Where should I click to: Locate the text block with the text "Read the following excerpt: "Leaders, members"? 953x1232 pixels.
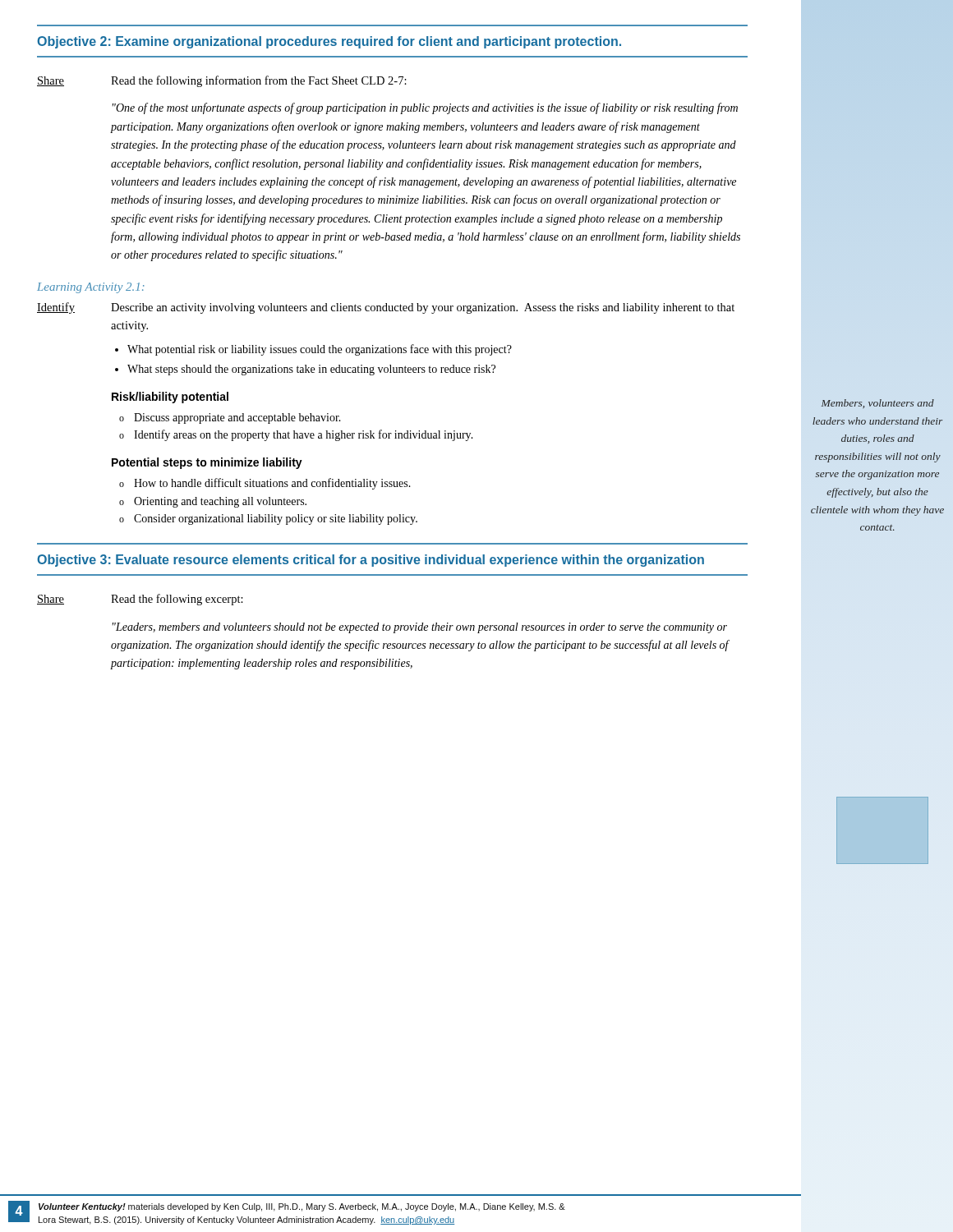point(429,633)
